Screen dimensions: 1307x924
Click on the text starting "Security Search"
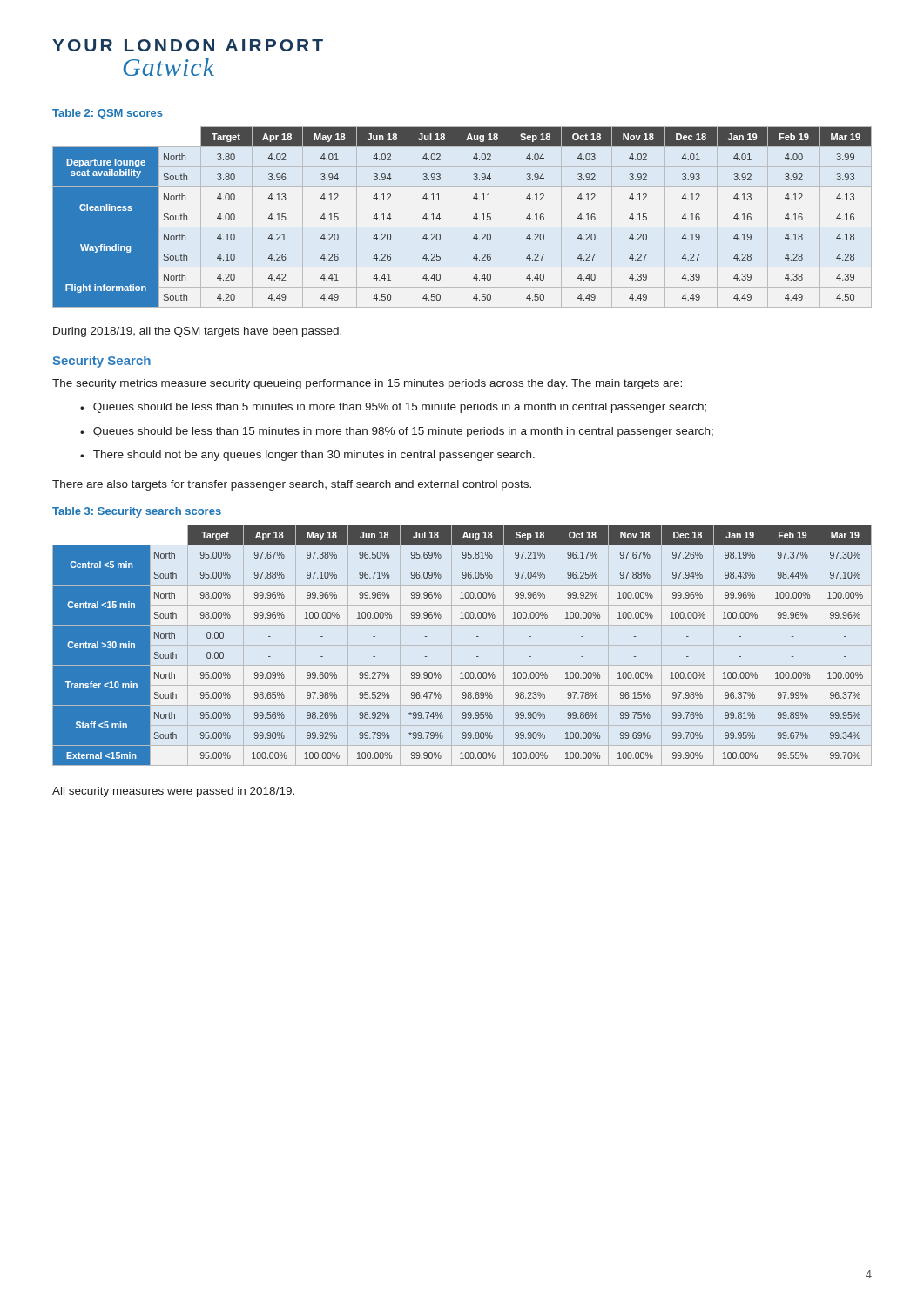coord(102,360)
